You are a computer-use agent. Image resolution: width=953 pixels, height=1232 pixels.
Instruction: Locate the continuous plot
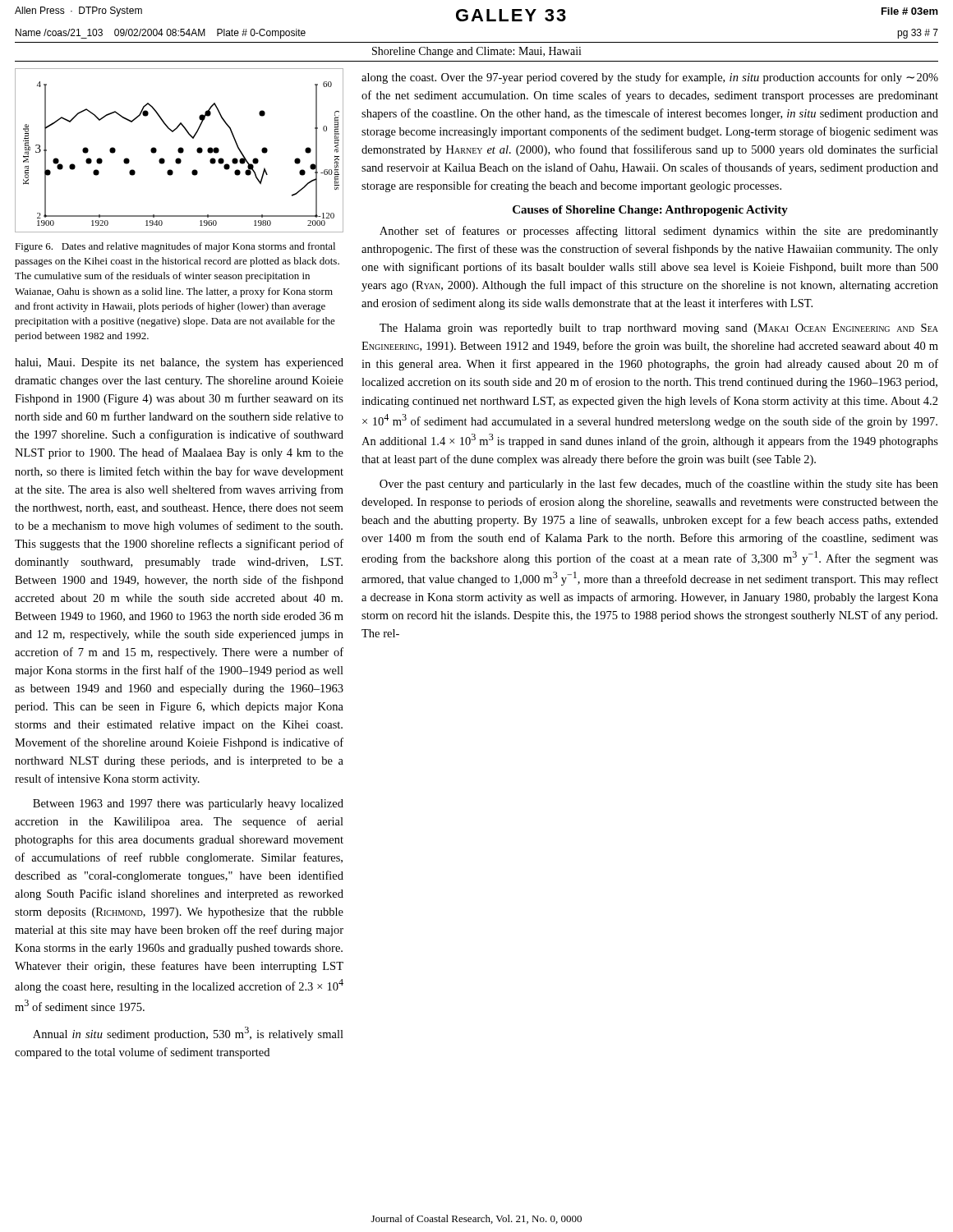179,150
